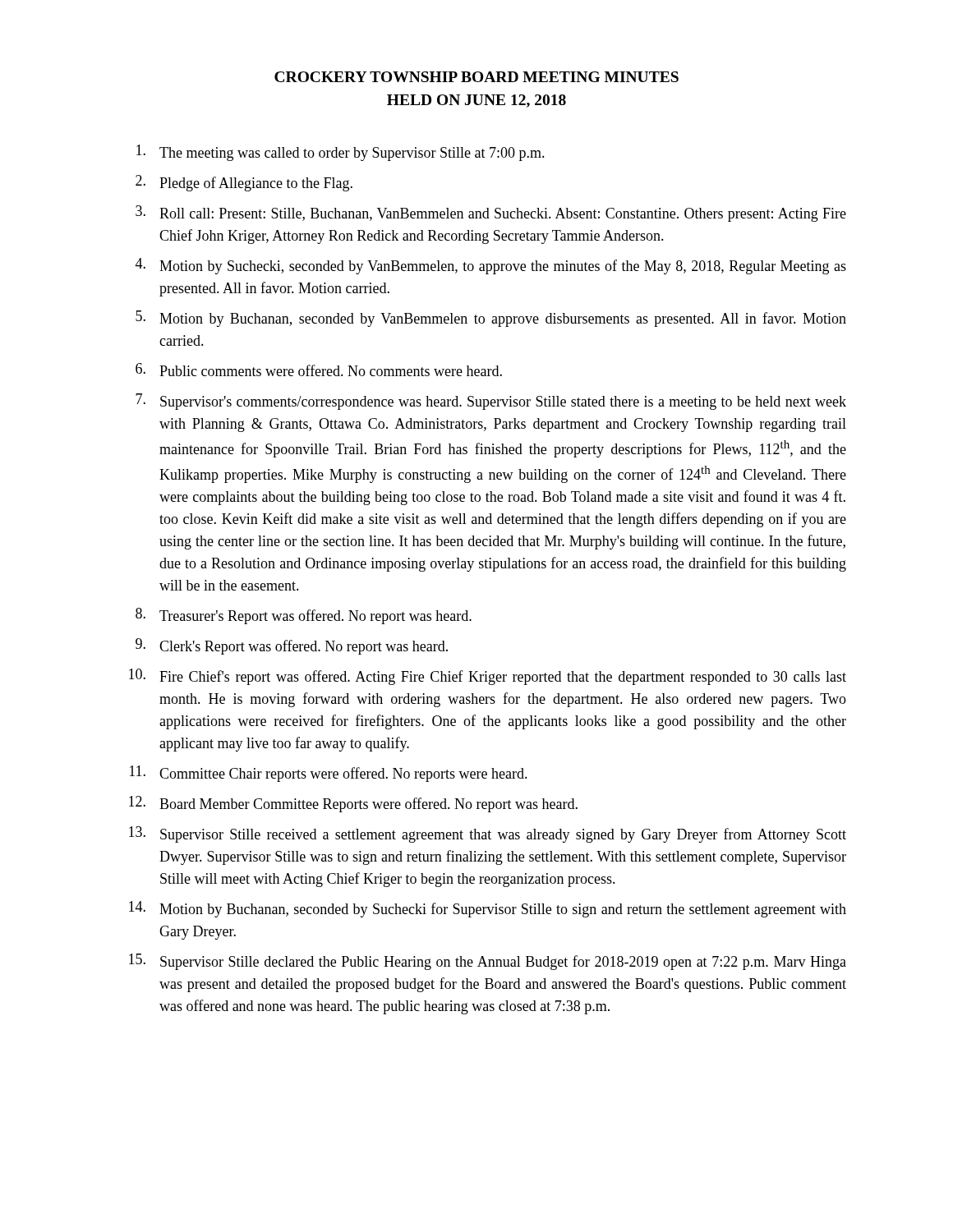Click the title that begins "CROCKERY TOWNSHIP BOARD MEETING MINUTES HELD"

tap(476, 88)
